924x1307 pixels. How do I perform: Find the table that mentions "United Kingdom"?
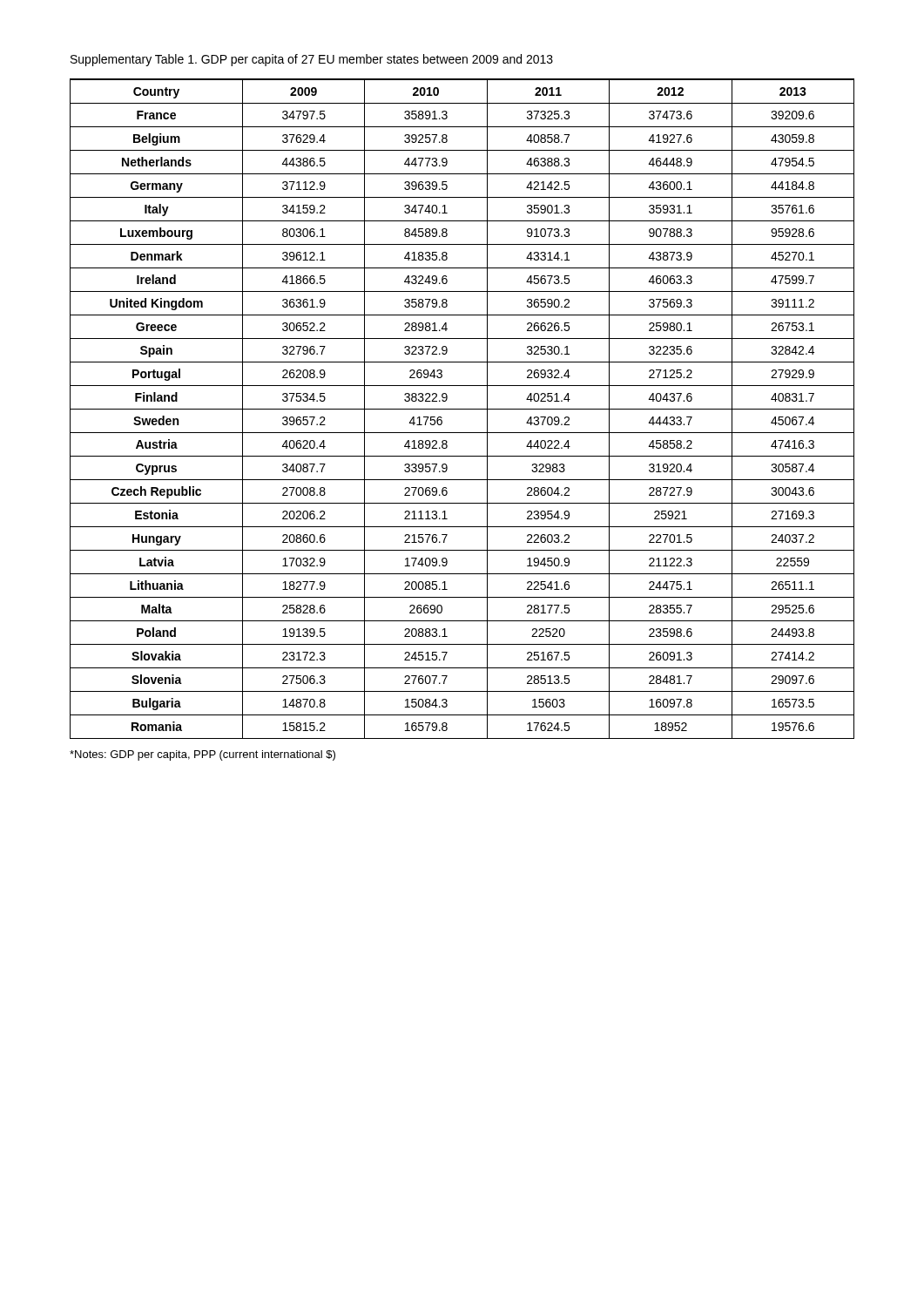(462, 409)
